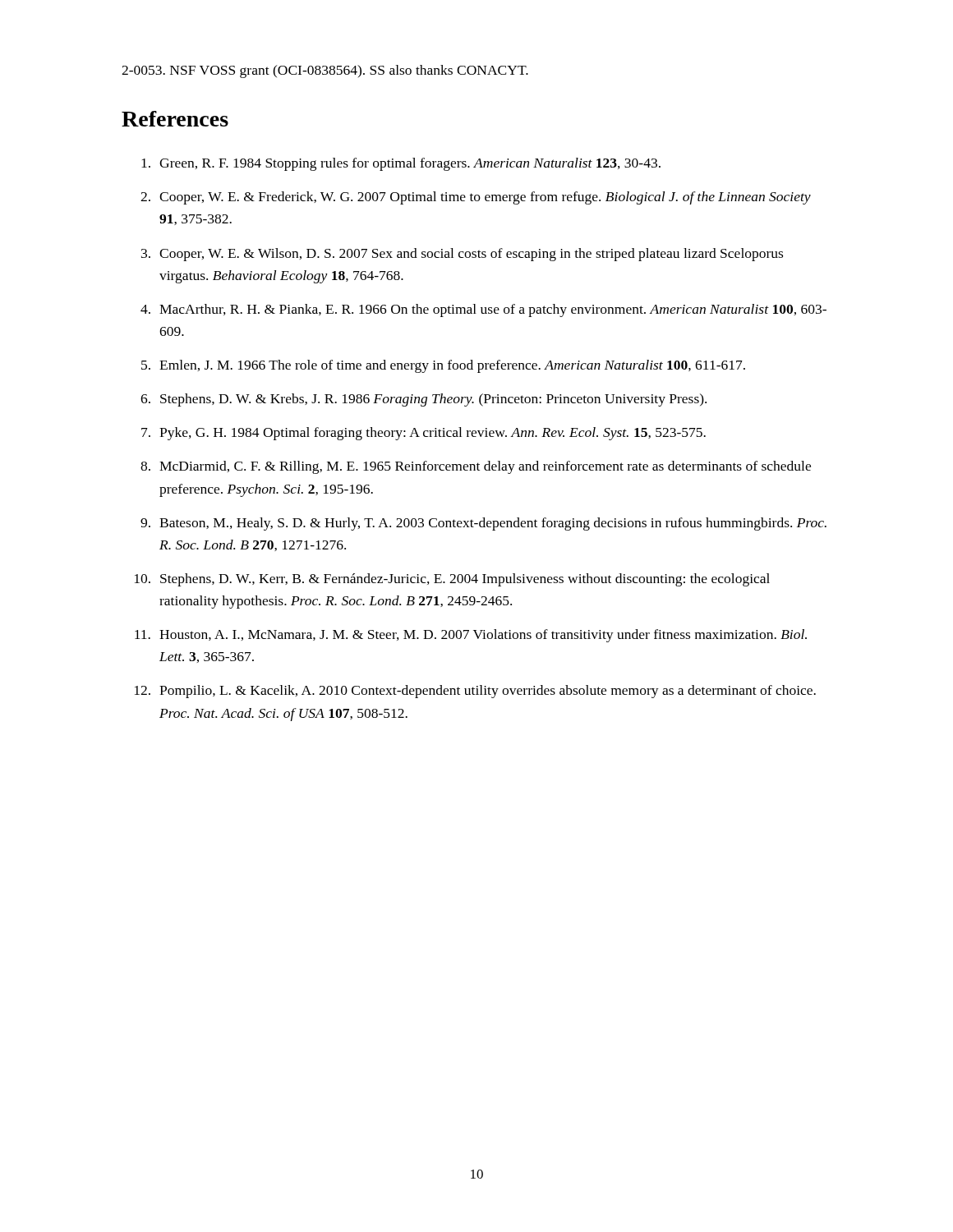This screenshot has width=953, height=1232.
Task: Click on the region starting "4. MacArthur, R. H. & Pianka, E."
Action: coord(476,320)
